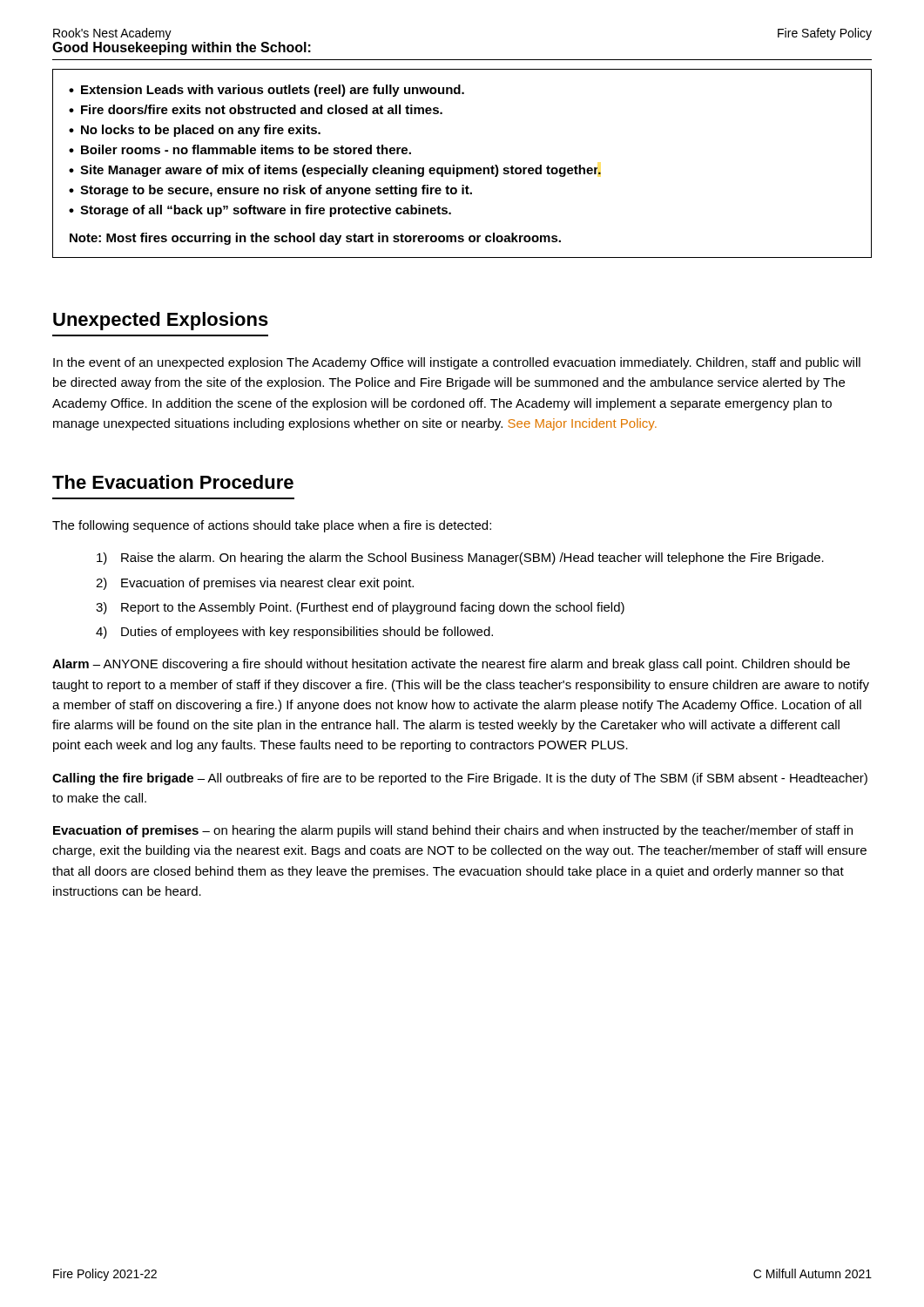Viewport: 924px width, 1307px height.
Task: Point to the region starting "3) Report to the Assembly Point. (Furthest"
Action: click(x=360, y=607)
